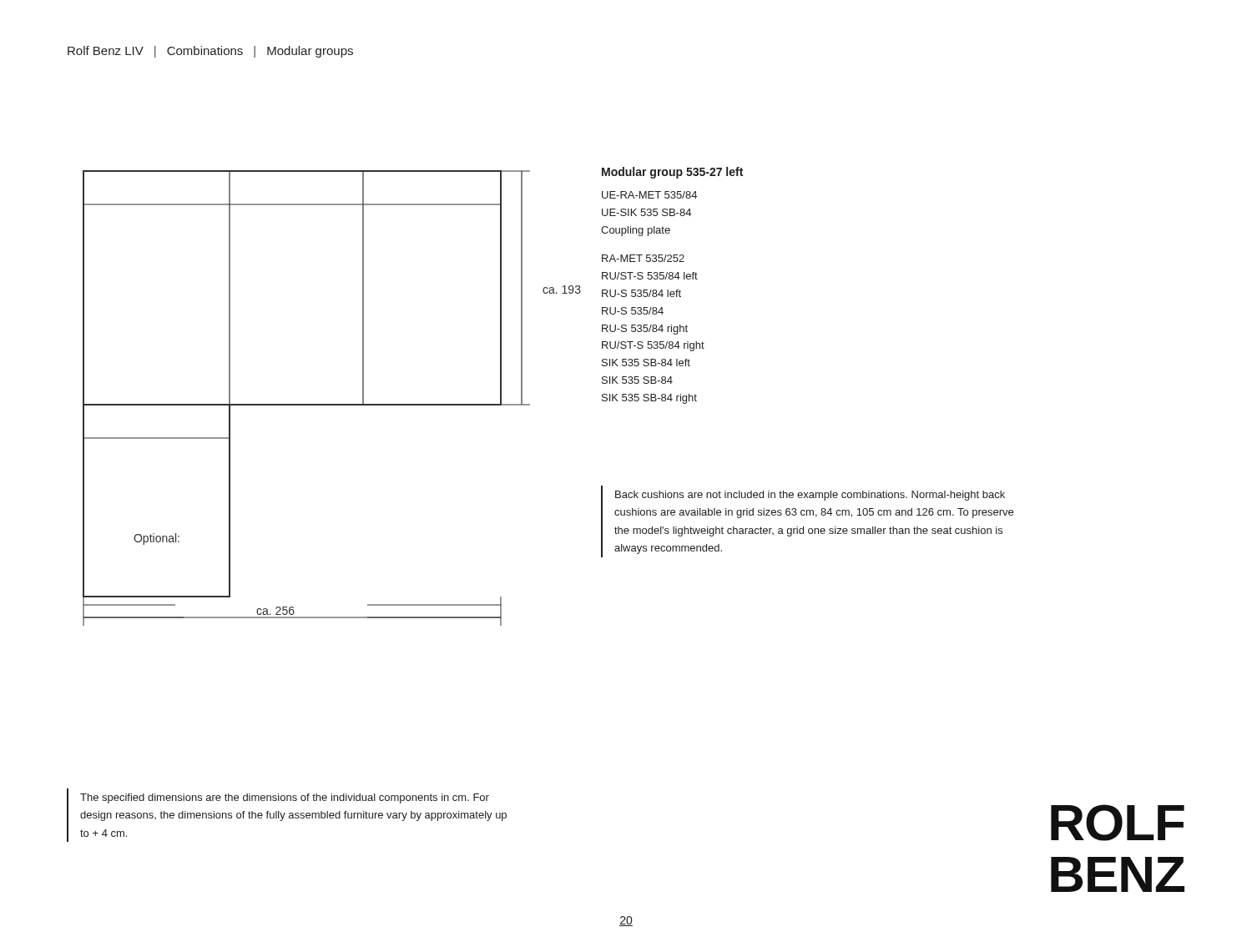Find the engineering diagram
The height and width of the screenshot is (952, 1252).
tap(326, 398)
